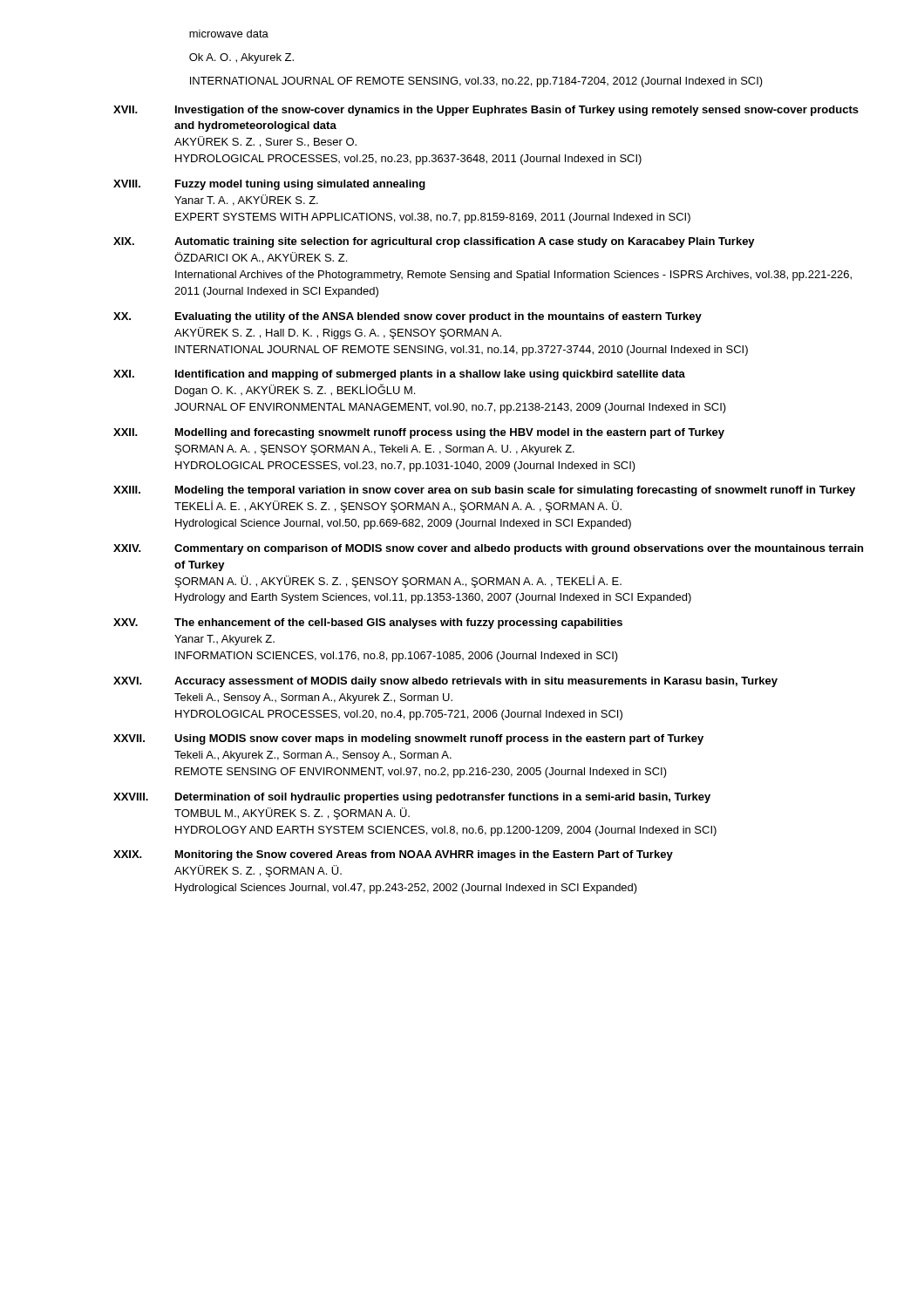Find the text starting "XXIV. Commentary on comparison of MODIS snow"
The height and width of the screenshot is (1308, 924).
click(x=492, y=573)
